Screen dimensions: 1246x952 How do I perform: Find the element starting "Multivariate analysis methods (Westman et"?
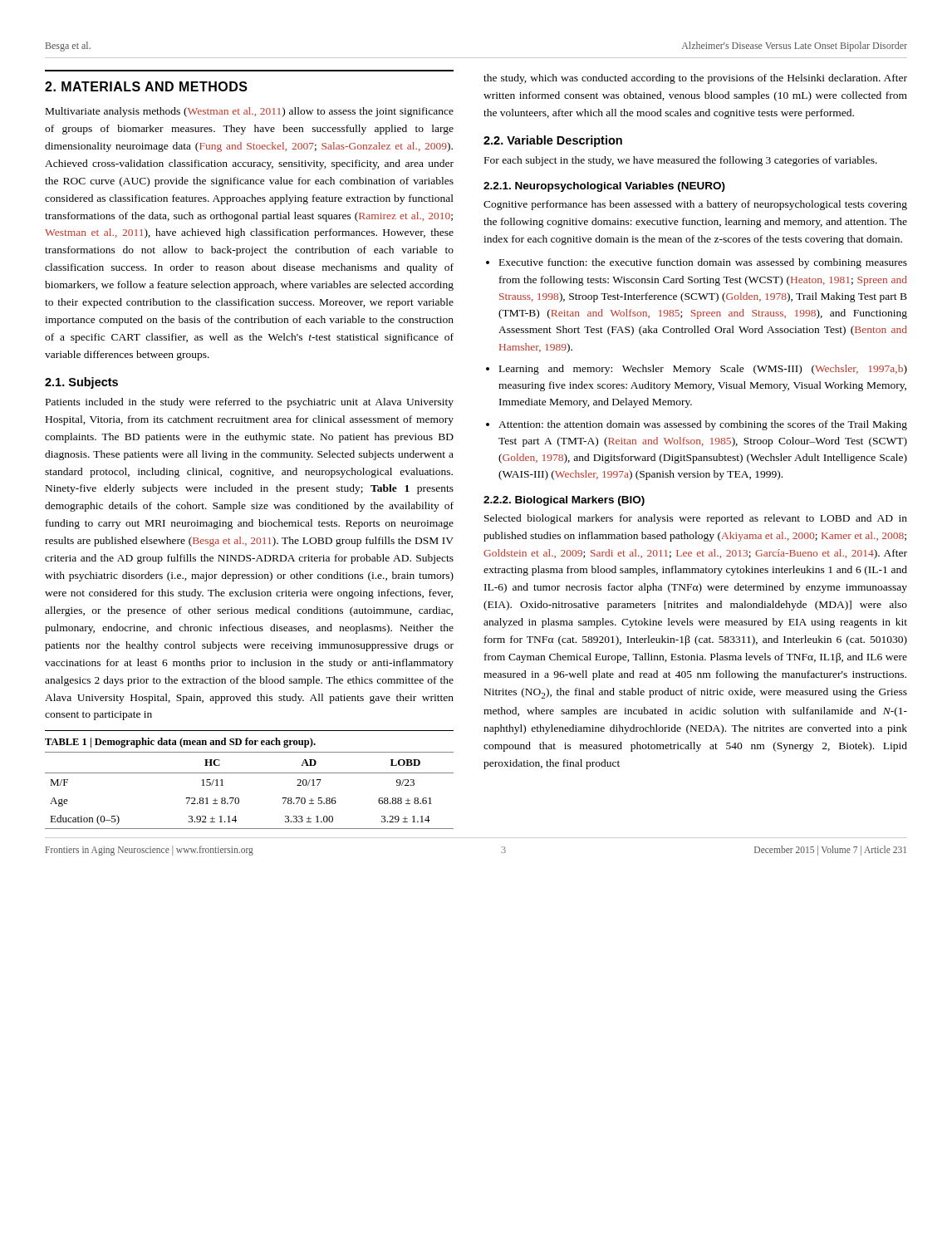(x=249, y=233)
